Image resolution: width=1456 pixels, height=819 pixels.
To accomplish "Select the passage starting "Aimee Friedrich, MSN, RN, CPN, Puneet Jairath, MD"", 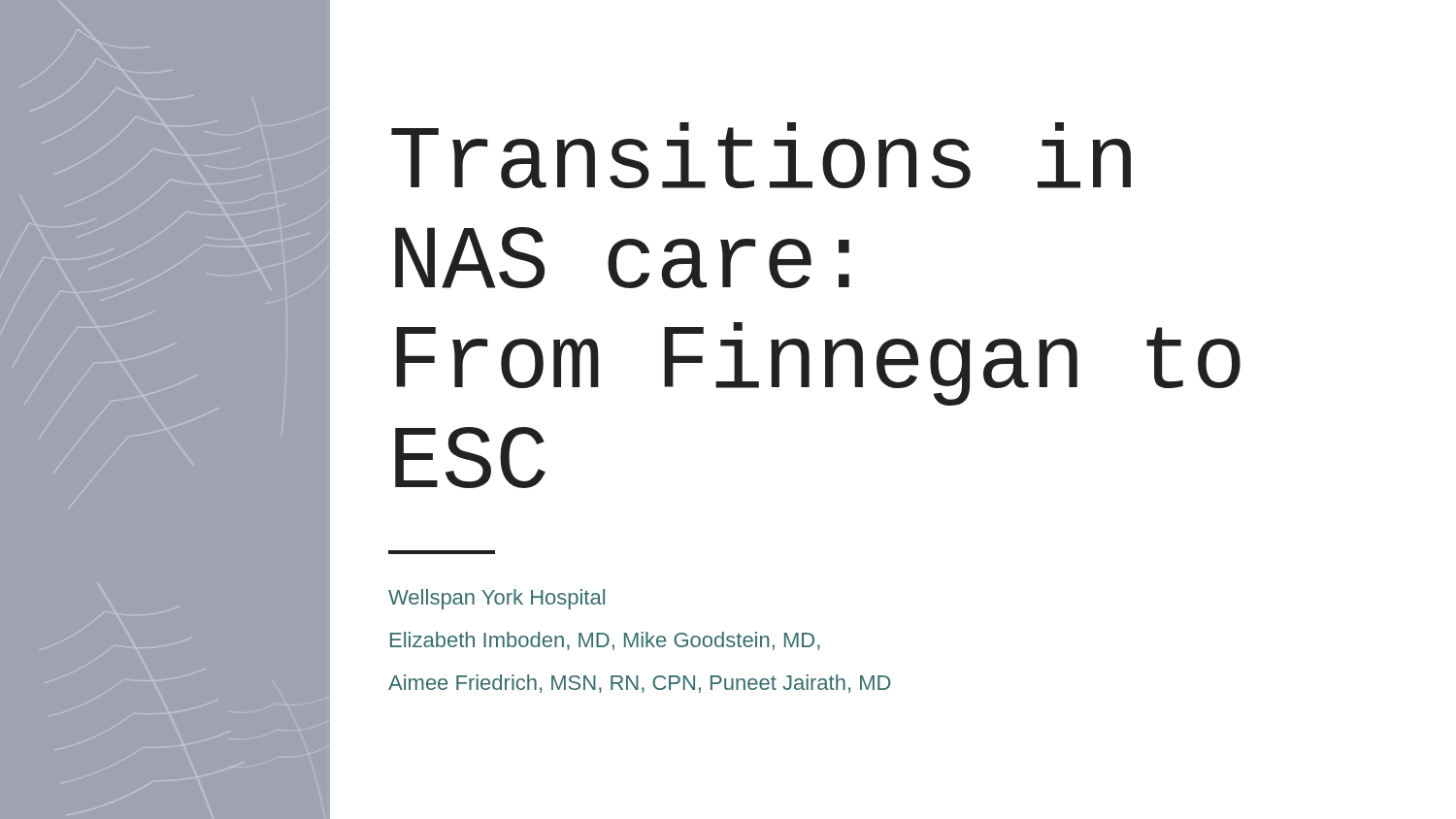I will (x=640, y=683).
